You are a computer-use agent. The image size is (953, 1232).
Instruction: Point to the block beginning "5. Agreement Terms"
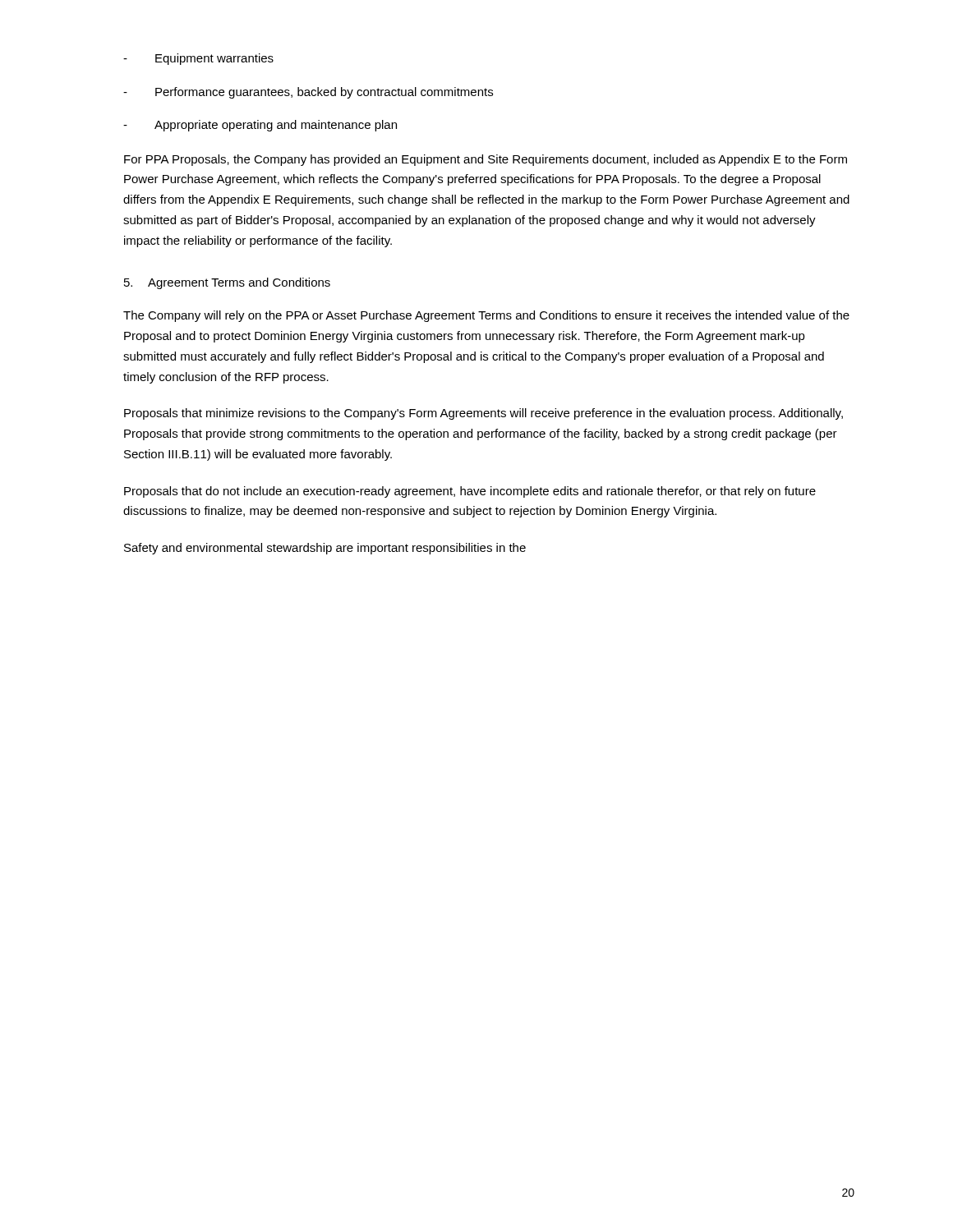(227, 283)
